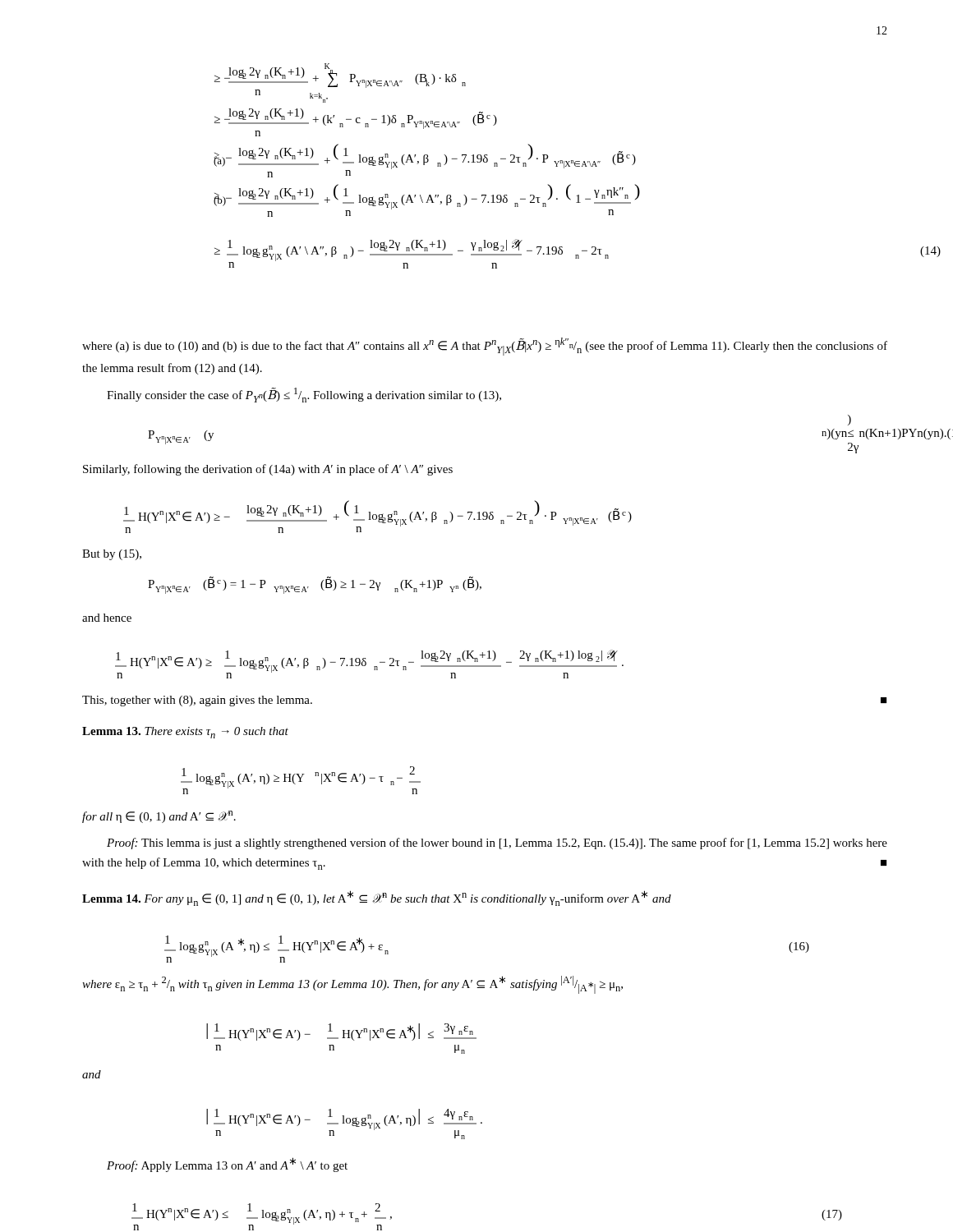
Task: Locate the text that reads "But by (15),"
Action: [112, 554]
